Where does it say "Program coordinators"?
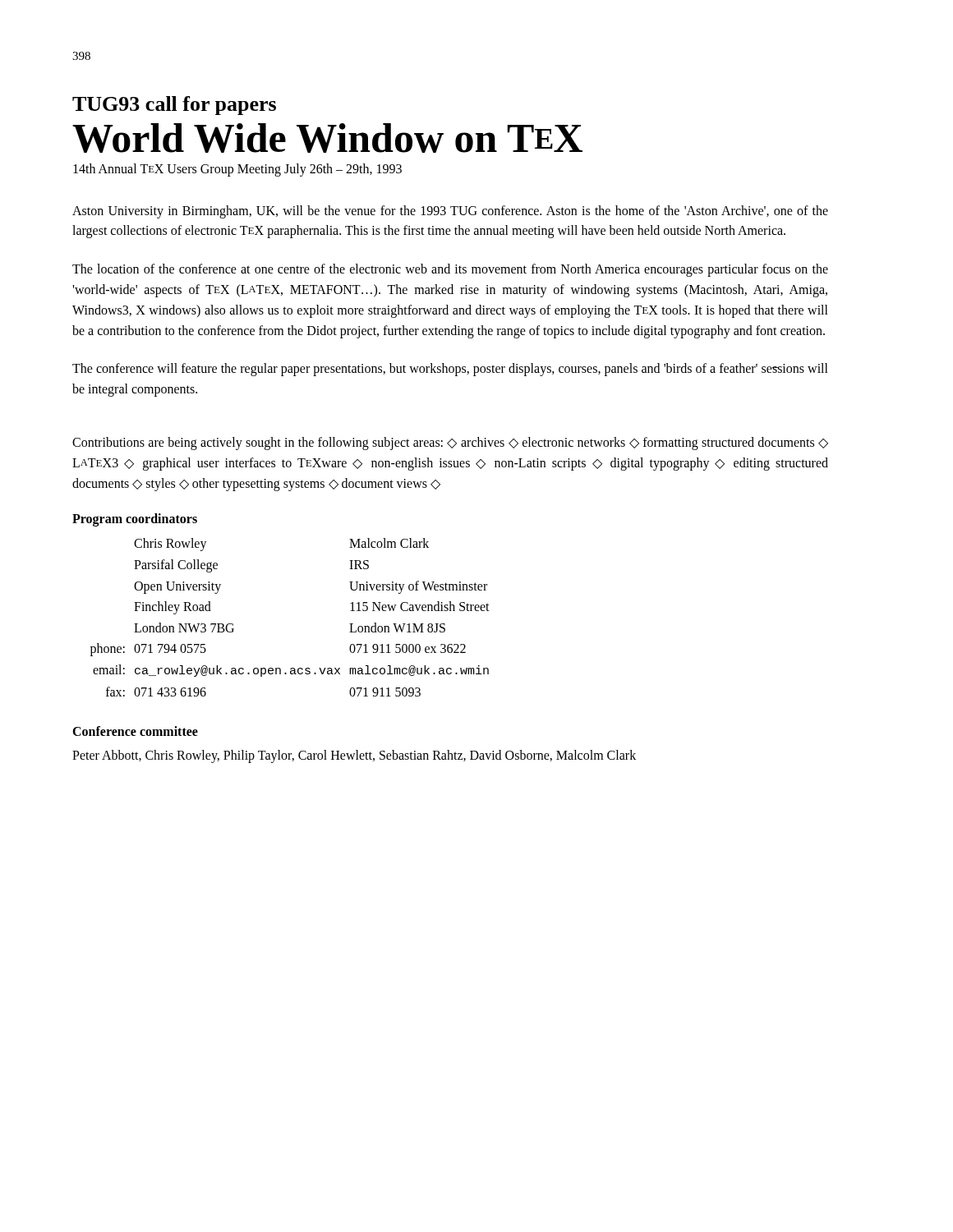Screen dimensions: 1232x953 (135, 519)
